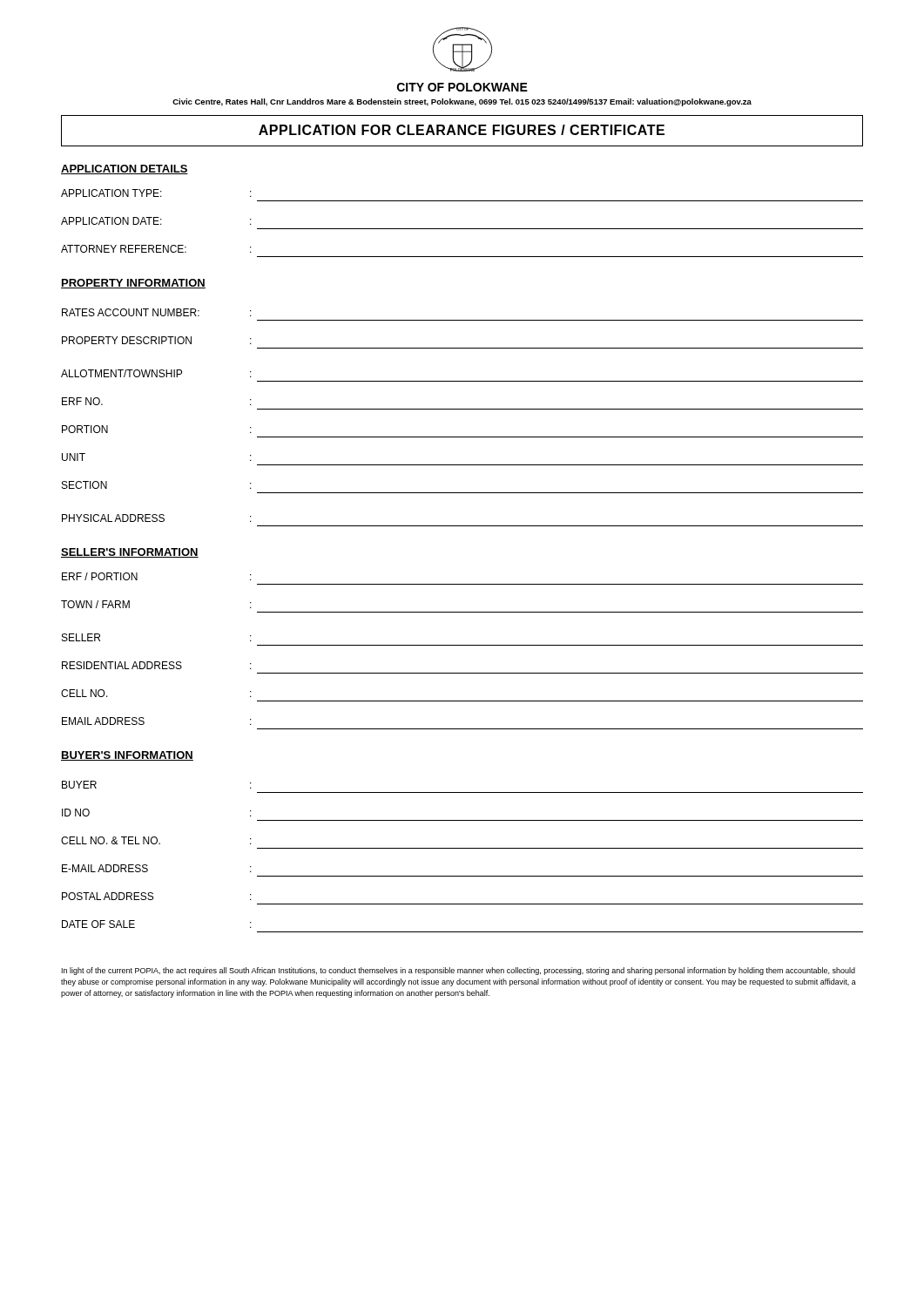Find the text block that says "Civic Centre, Rates Hall,"

tap(462, 101)
